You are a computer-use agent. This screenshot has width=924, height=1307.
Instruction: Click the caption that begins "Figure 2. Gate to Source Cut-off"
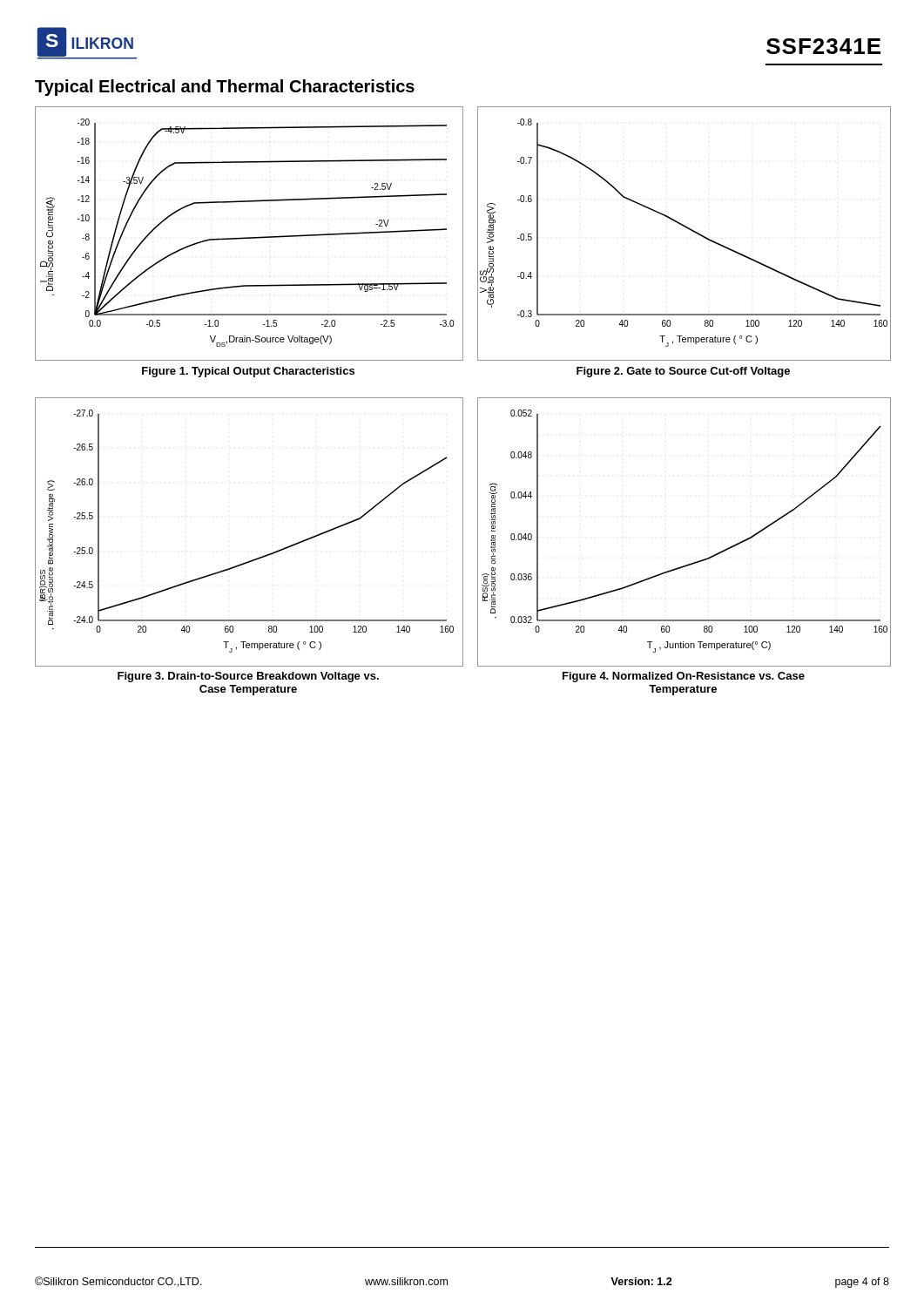683,371
